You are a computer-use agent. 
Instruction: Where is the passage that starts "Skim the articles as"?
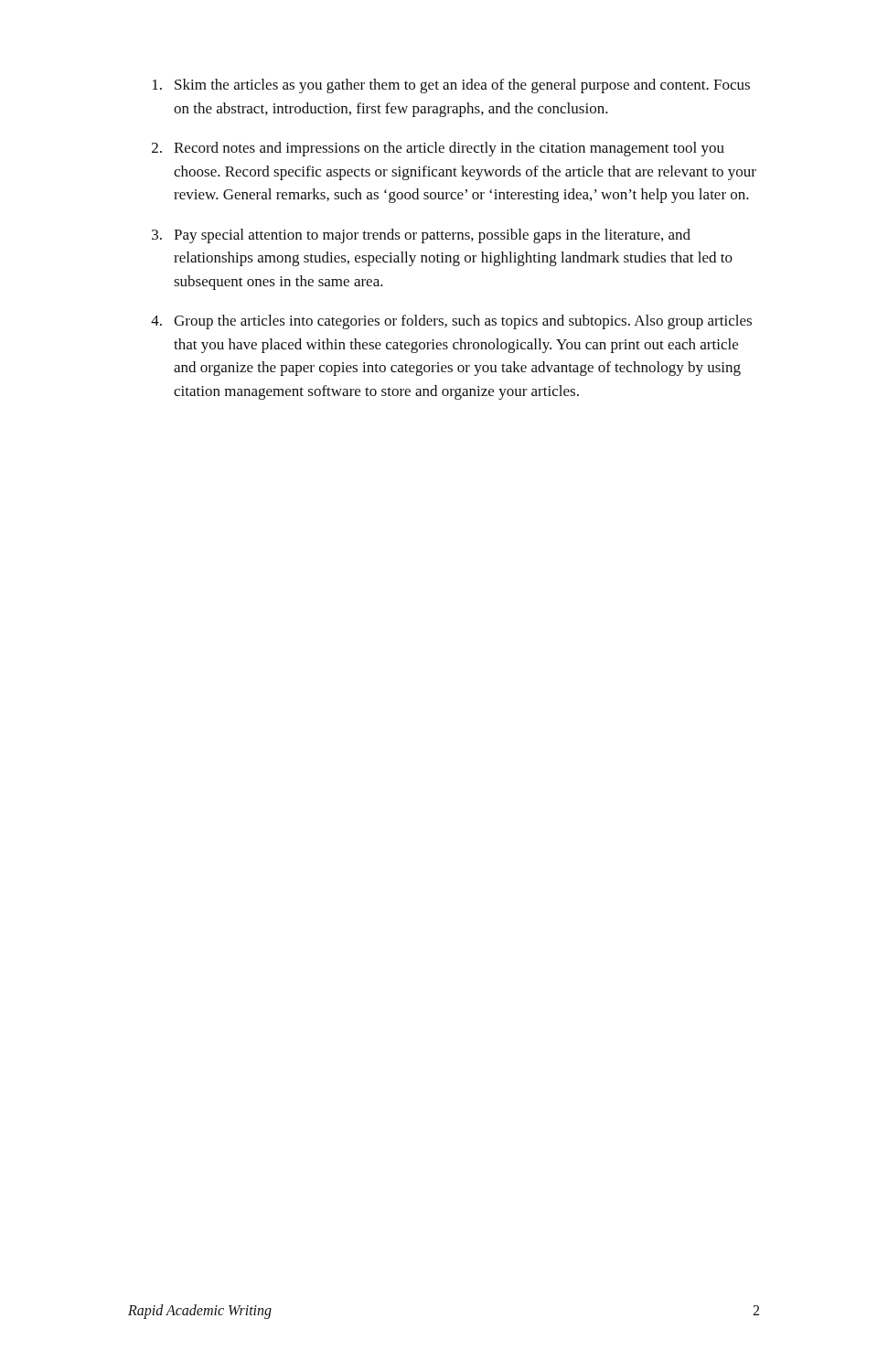444,96
